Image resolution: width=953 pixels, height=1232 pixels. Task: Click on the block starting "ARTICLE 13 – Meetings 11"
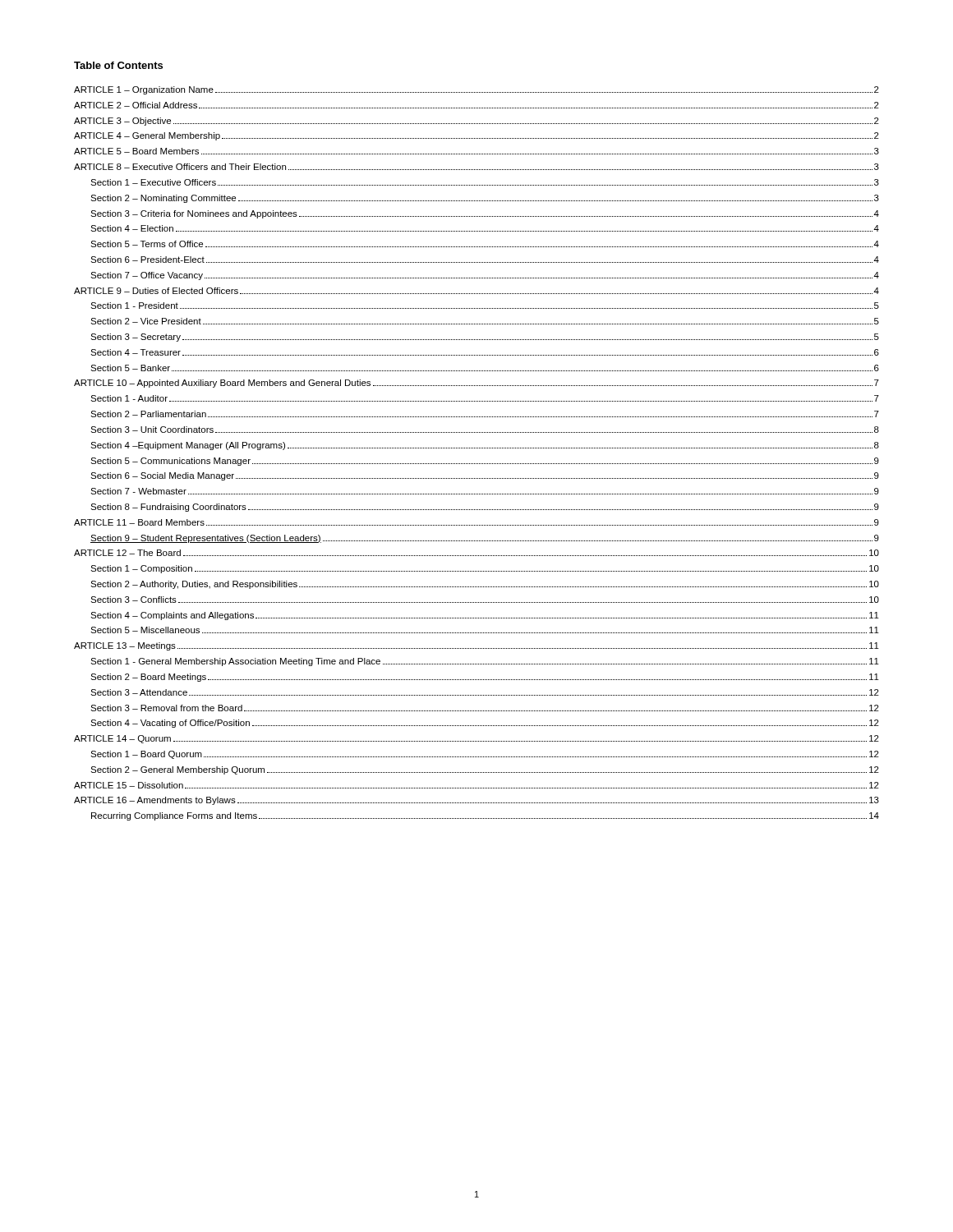tap(476, 646)
